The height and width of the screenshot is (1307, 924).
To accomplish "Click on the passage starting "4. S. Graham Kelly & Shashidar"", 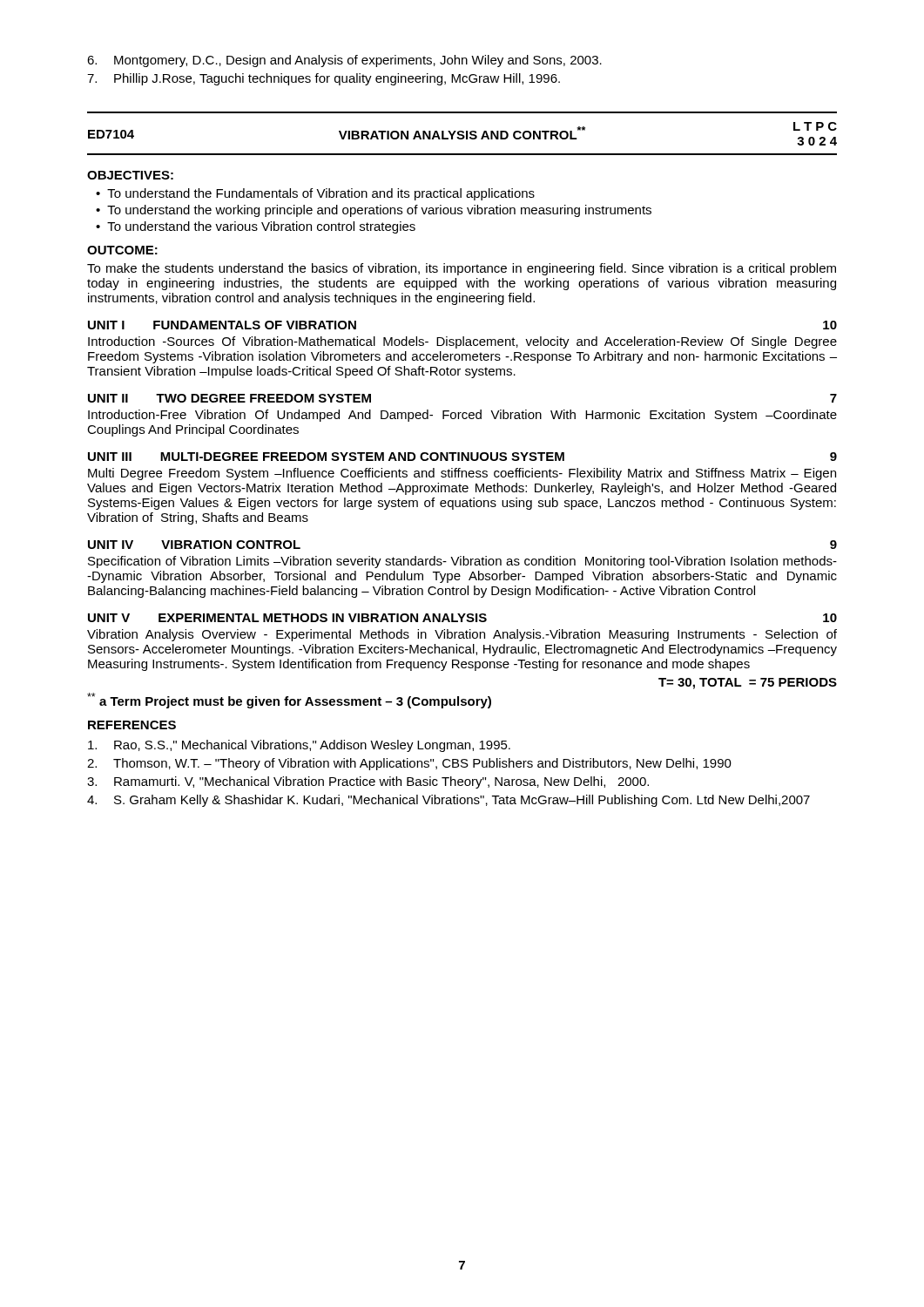I will pos(449,799).
